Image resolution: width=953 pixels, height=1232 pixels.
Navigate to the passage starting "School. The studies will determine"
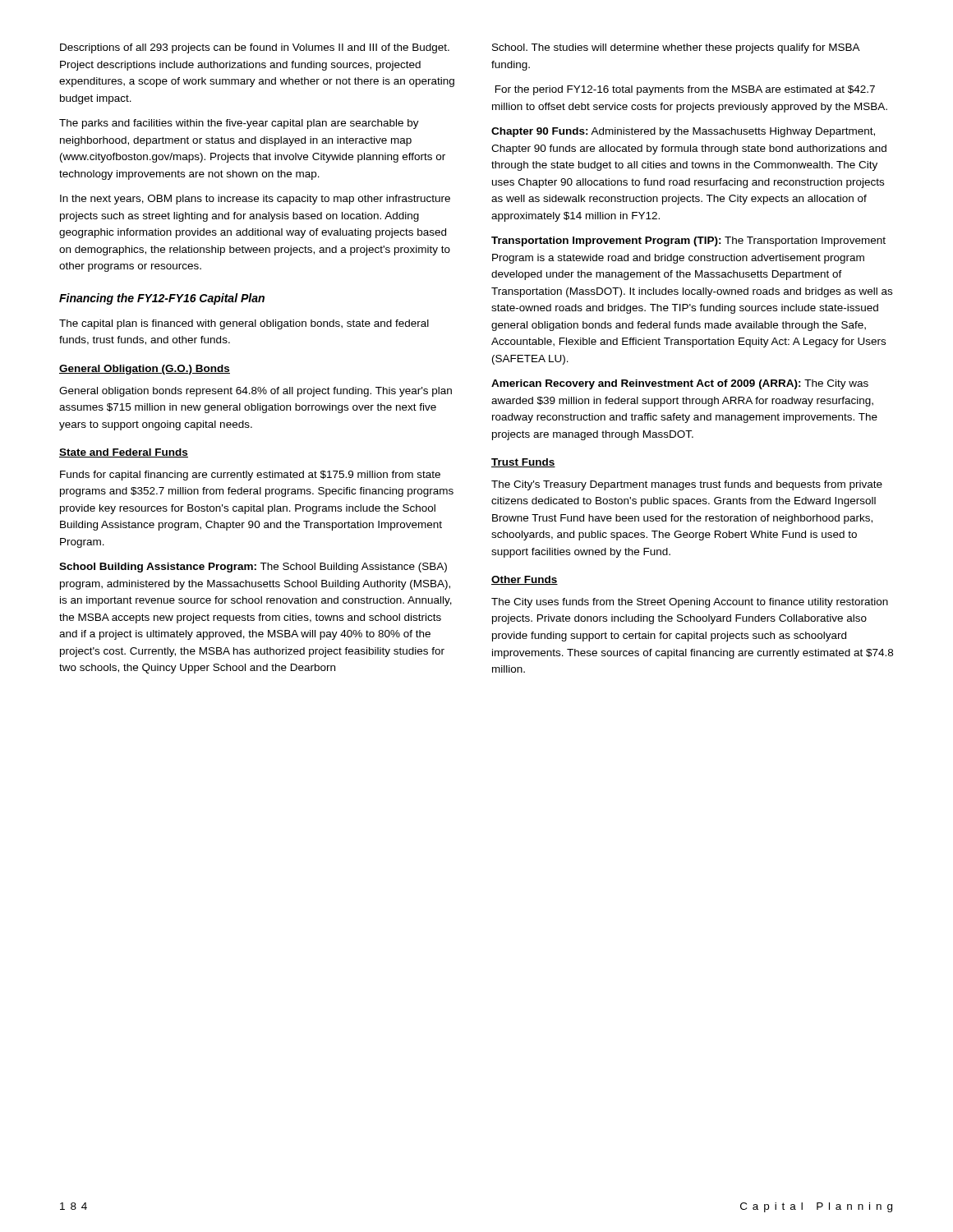tap(693, 56)
